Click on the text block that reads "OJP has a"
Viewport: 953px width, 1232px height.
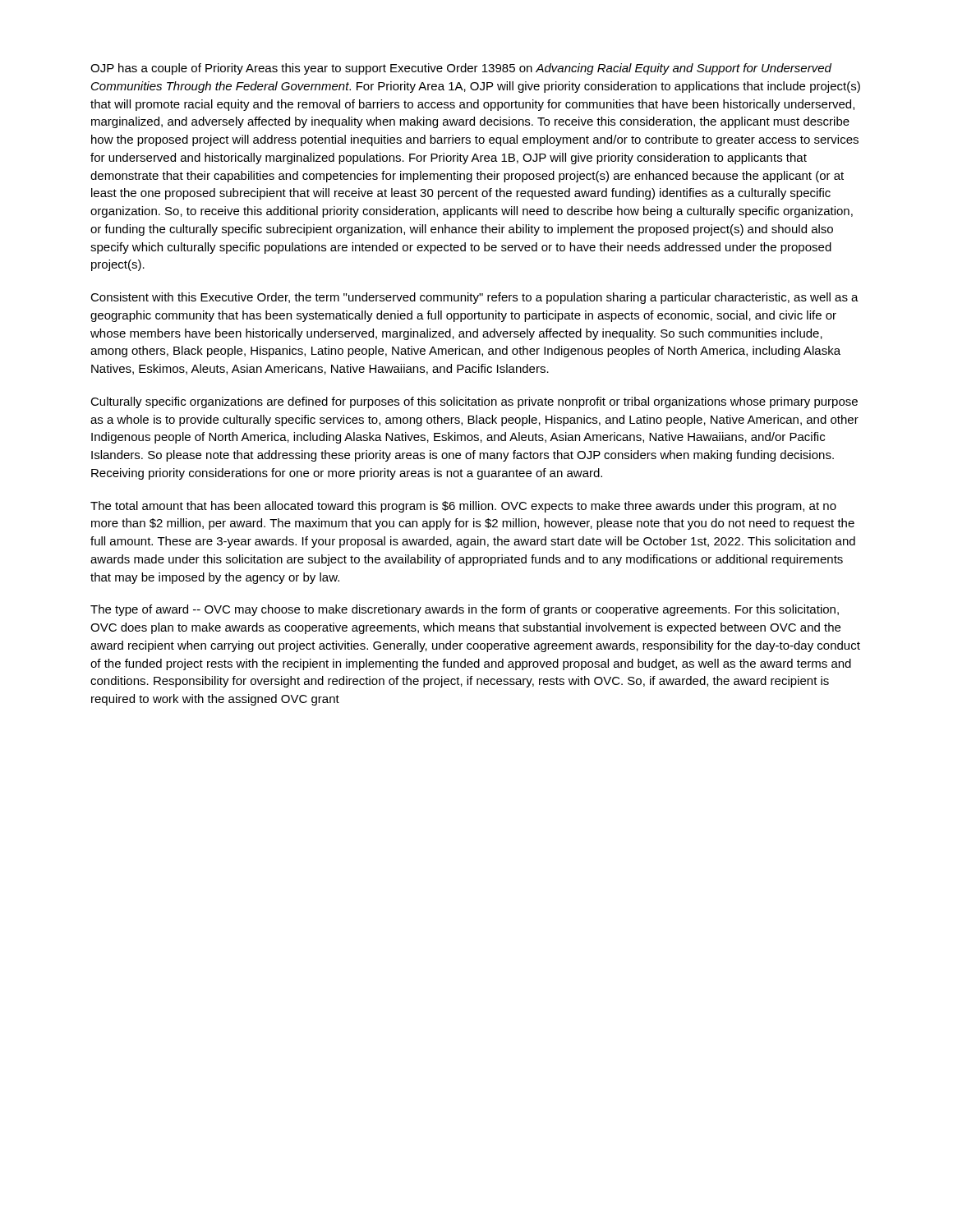click(x=475, y=166)
